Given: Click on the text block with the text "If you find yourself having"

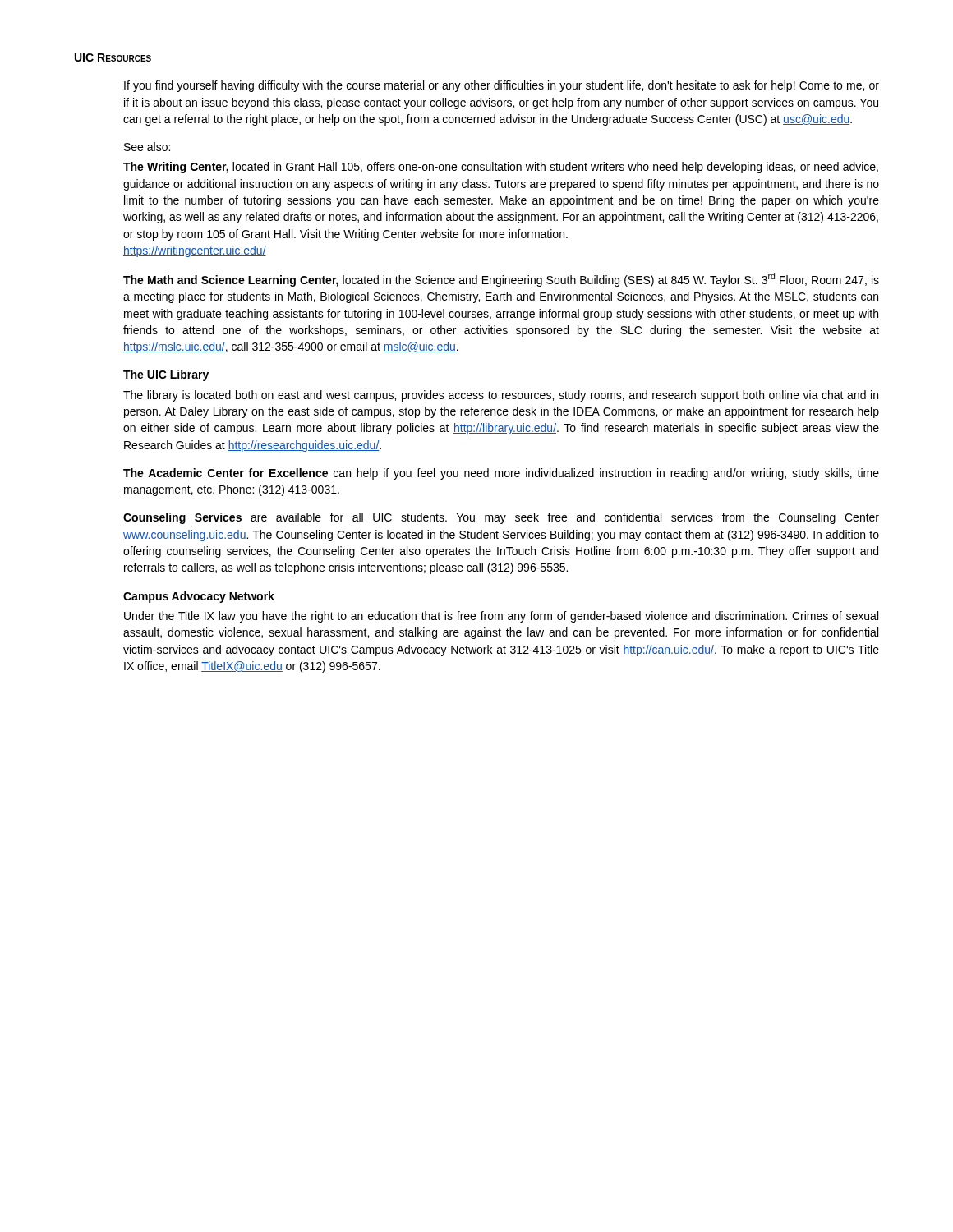Looking at the screenshot, I should 501,102.
